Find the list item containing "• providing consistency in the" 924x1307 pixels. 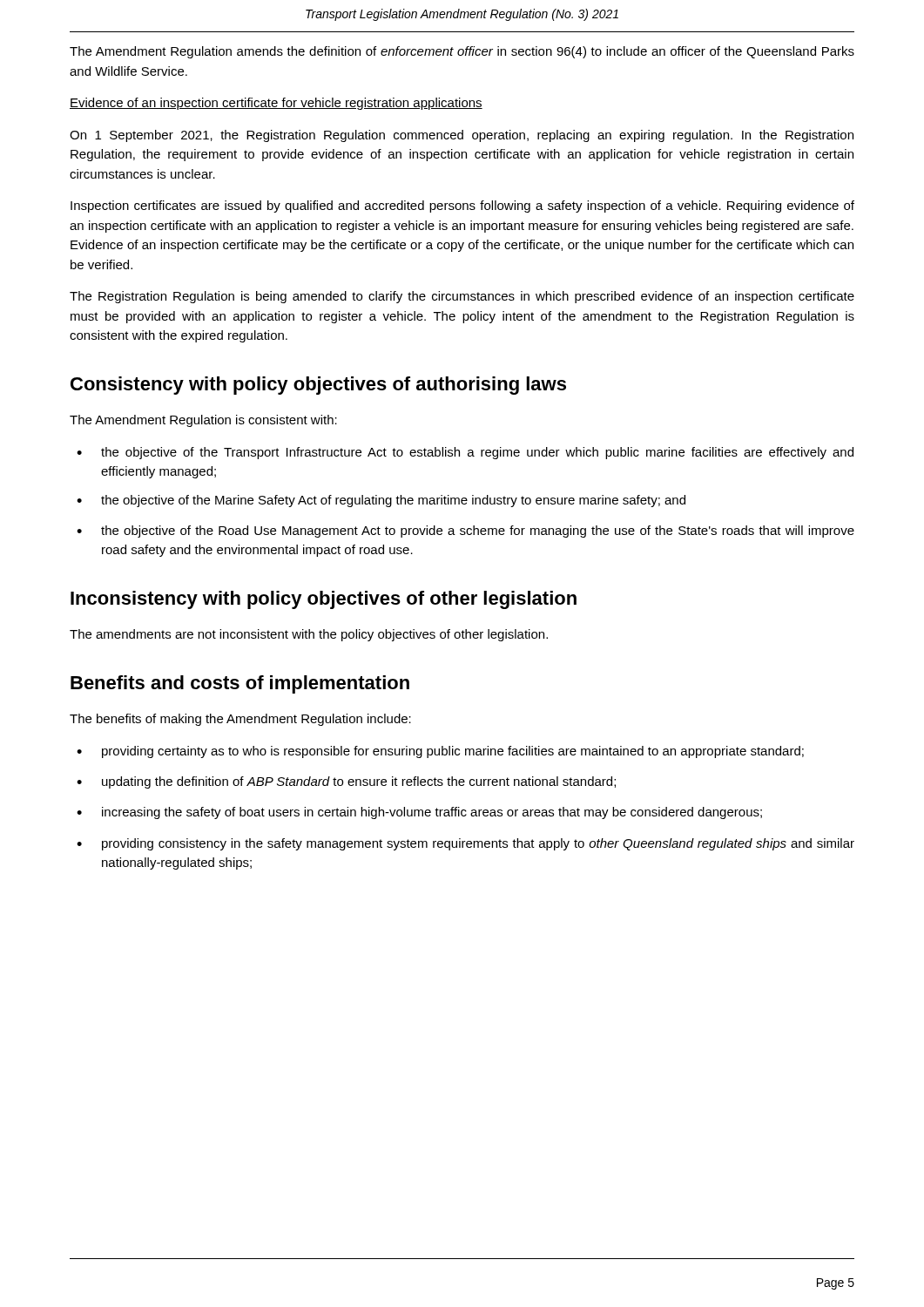[462, 853]
